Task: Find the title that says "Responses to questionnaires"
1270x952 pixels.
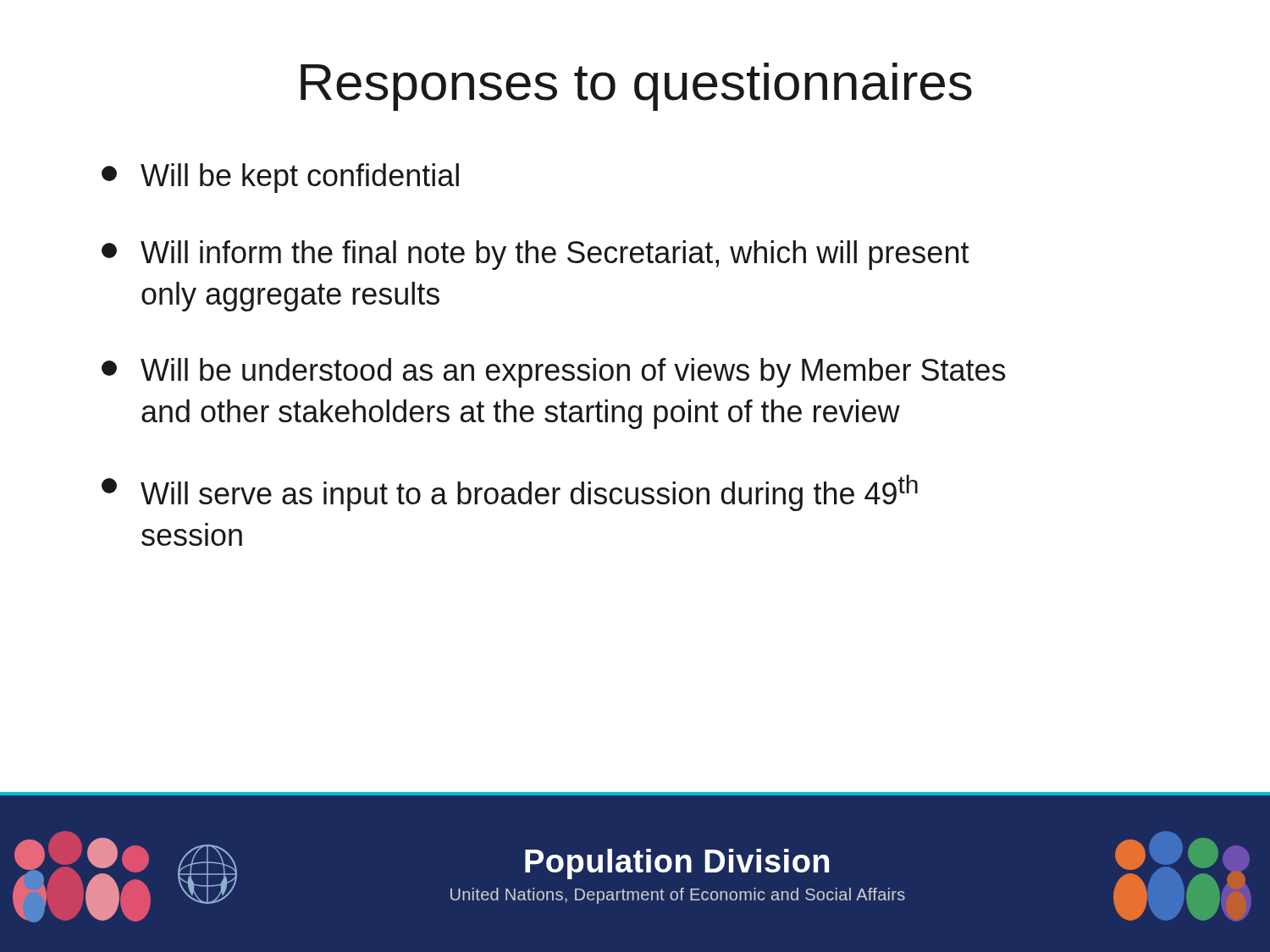Action: (635, 82)
